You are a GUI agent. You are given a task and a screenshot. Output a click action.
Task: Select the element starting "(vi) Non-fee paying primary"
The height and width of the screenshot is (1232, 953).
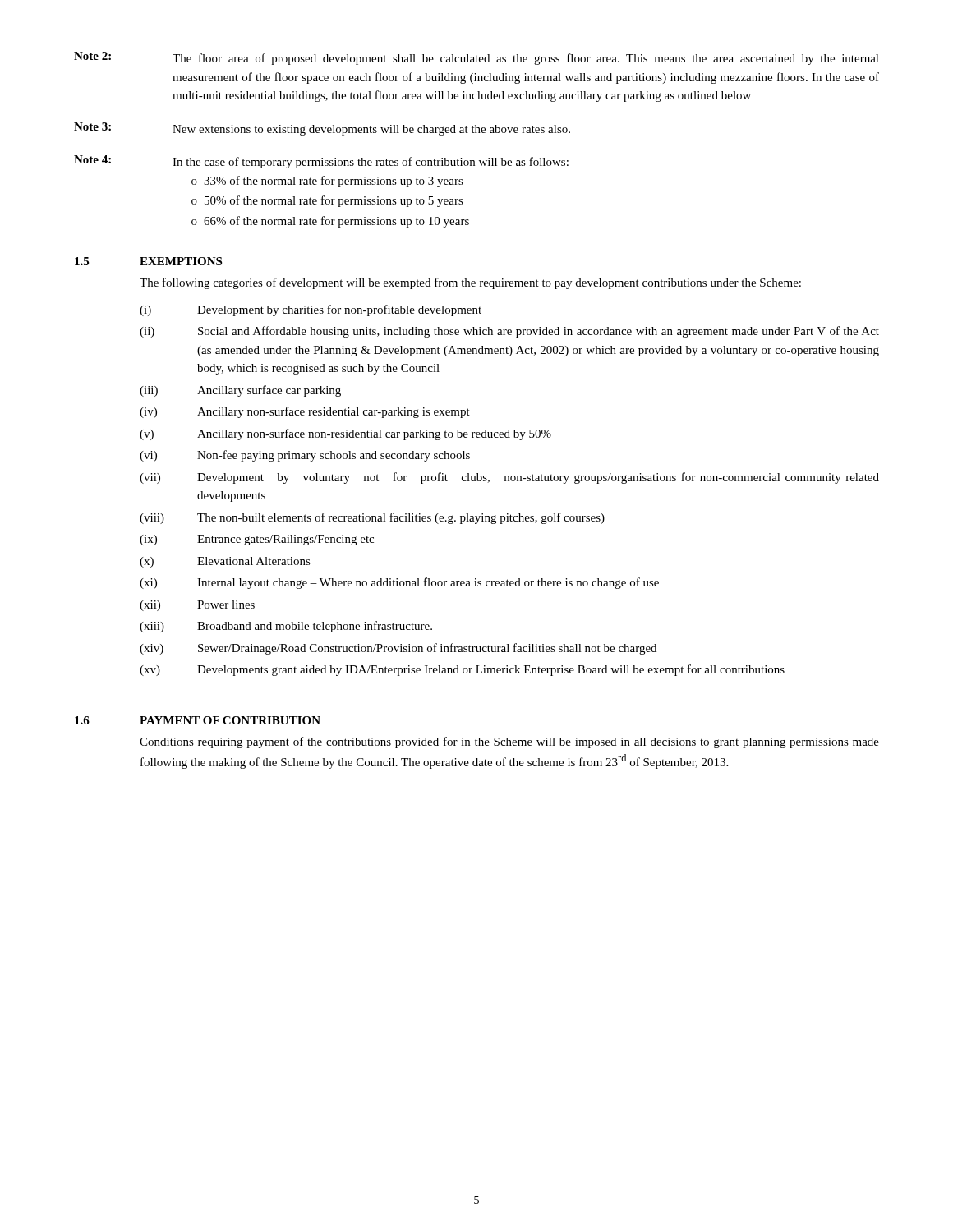pyautogui.click(x=305, y=456)
